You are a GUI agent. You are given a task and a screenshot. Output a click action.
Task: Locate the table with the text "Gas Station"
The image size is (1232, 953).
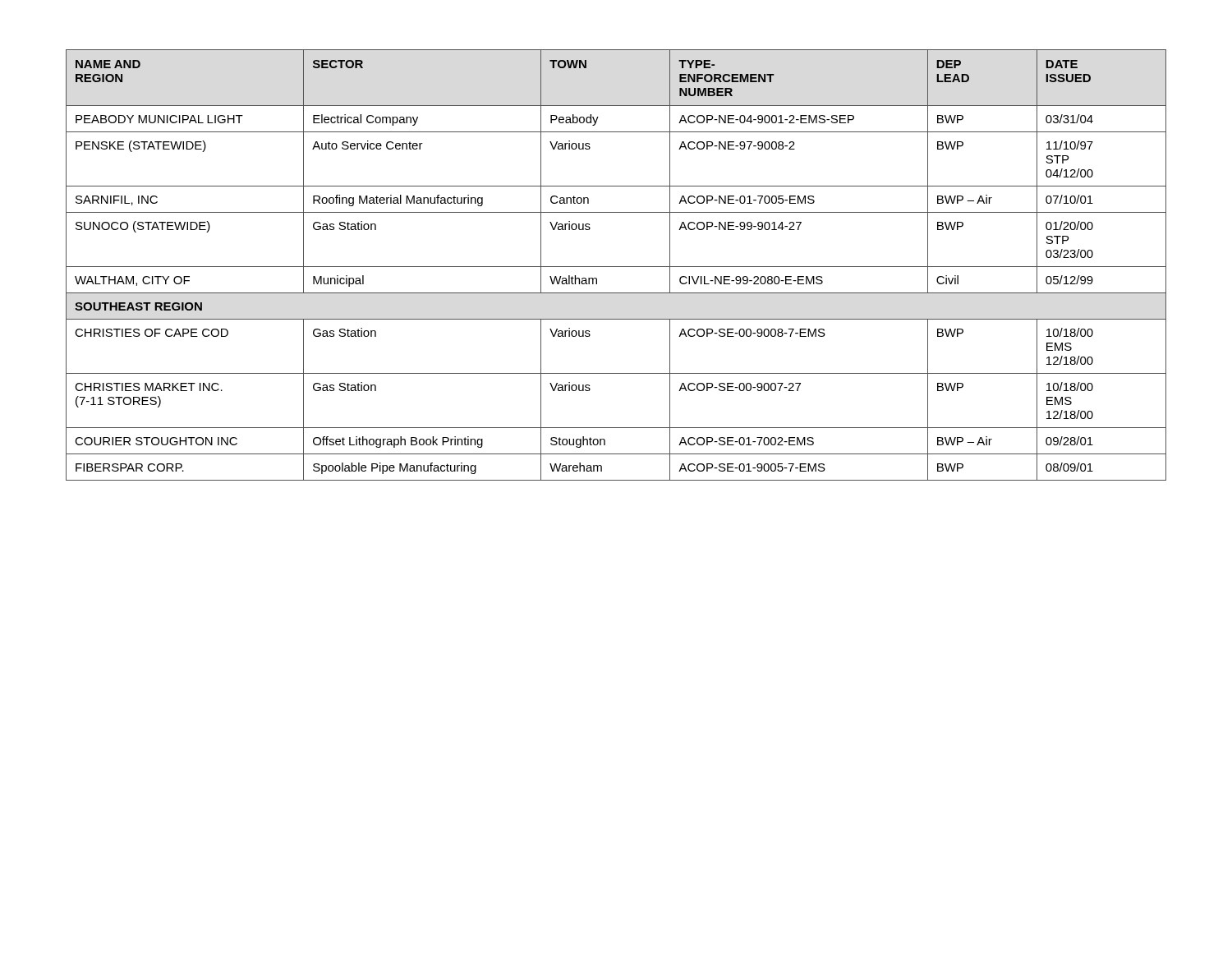point(616,265)
